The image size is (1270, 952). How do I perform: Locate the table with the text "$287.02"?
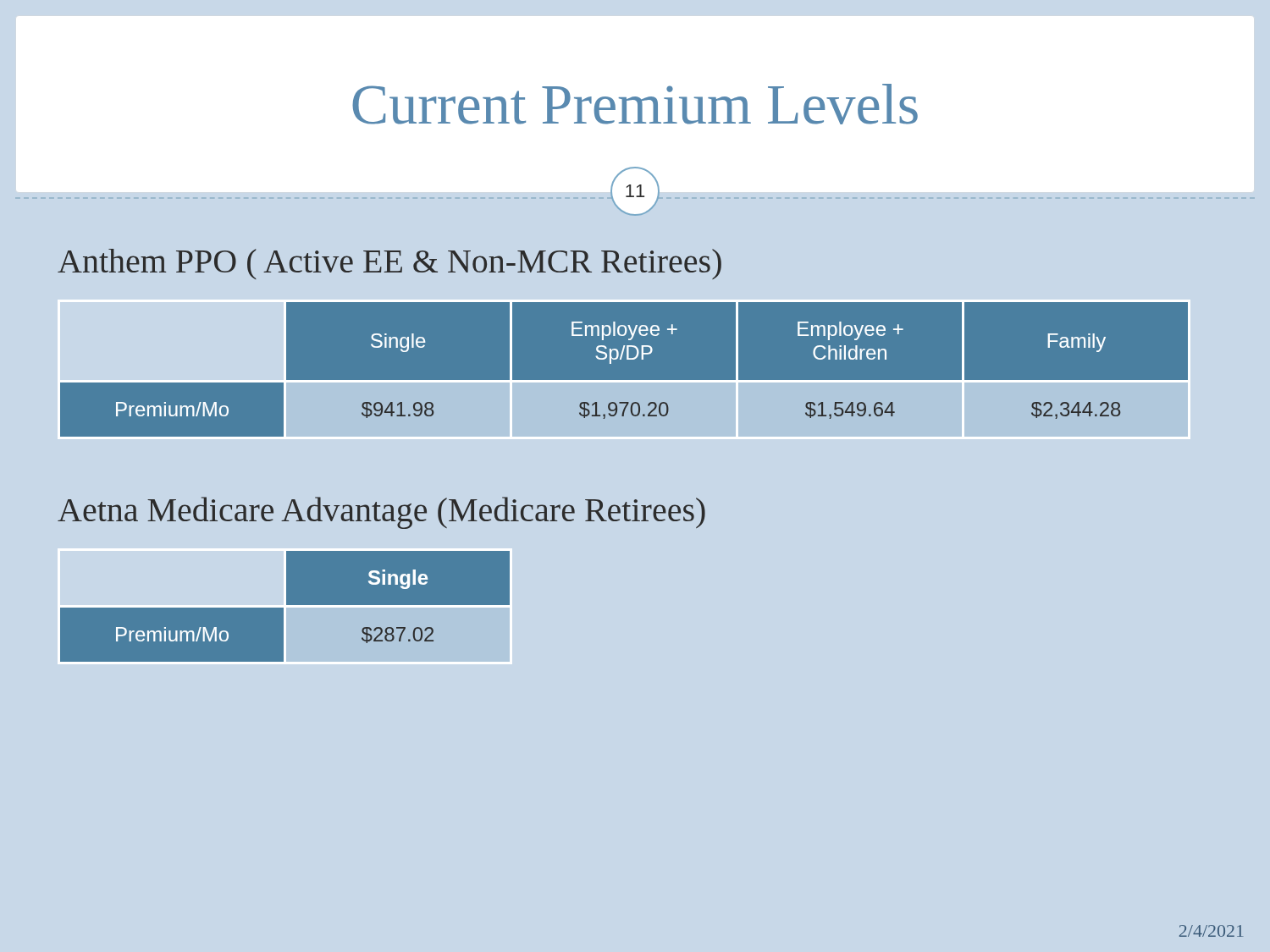[x=635, y=606]
